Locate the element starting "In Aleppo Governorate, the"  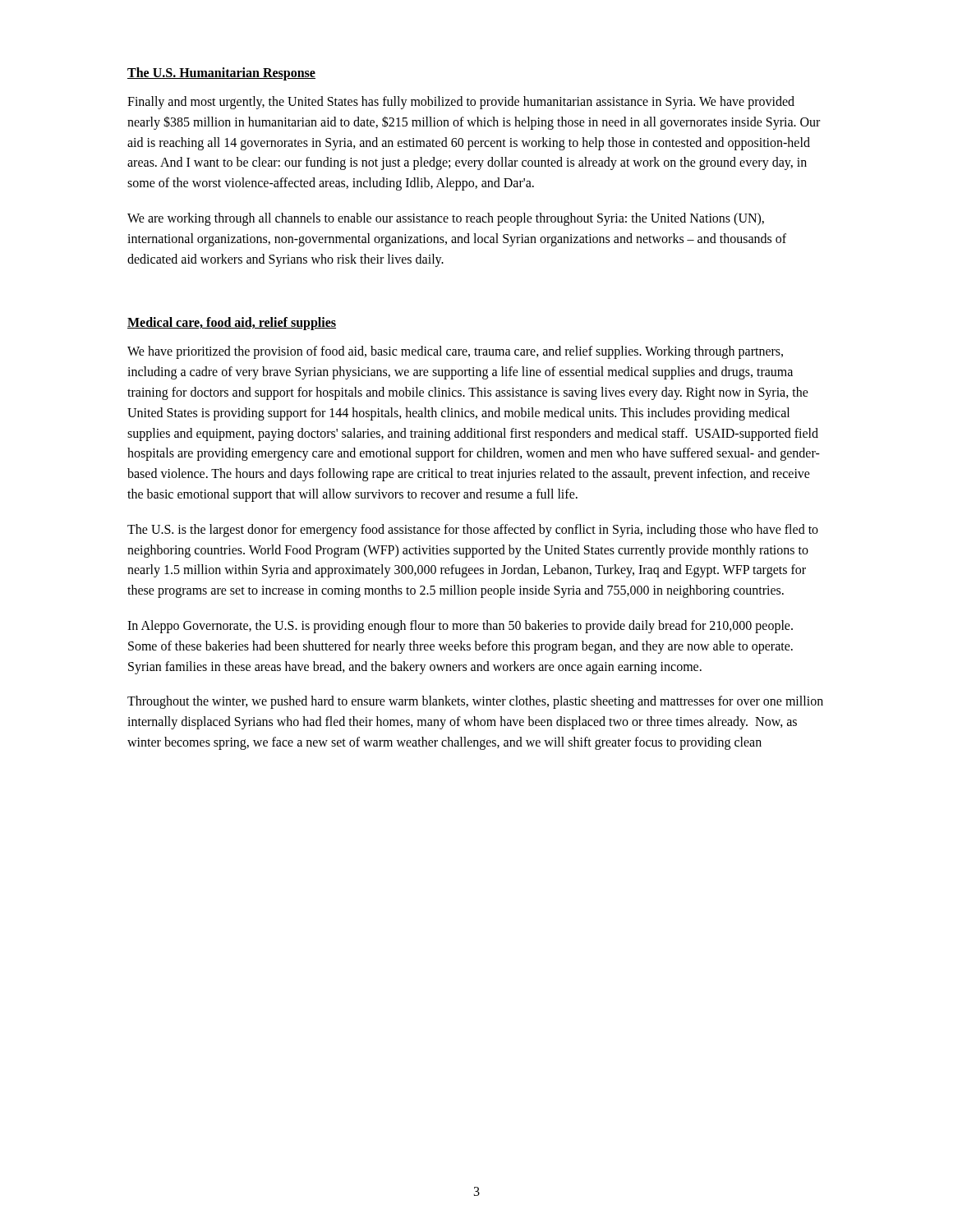460,646
